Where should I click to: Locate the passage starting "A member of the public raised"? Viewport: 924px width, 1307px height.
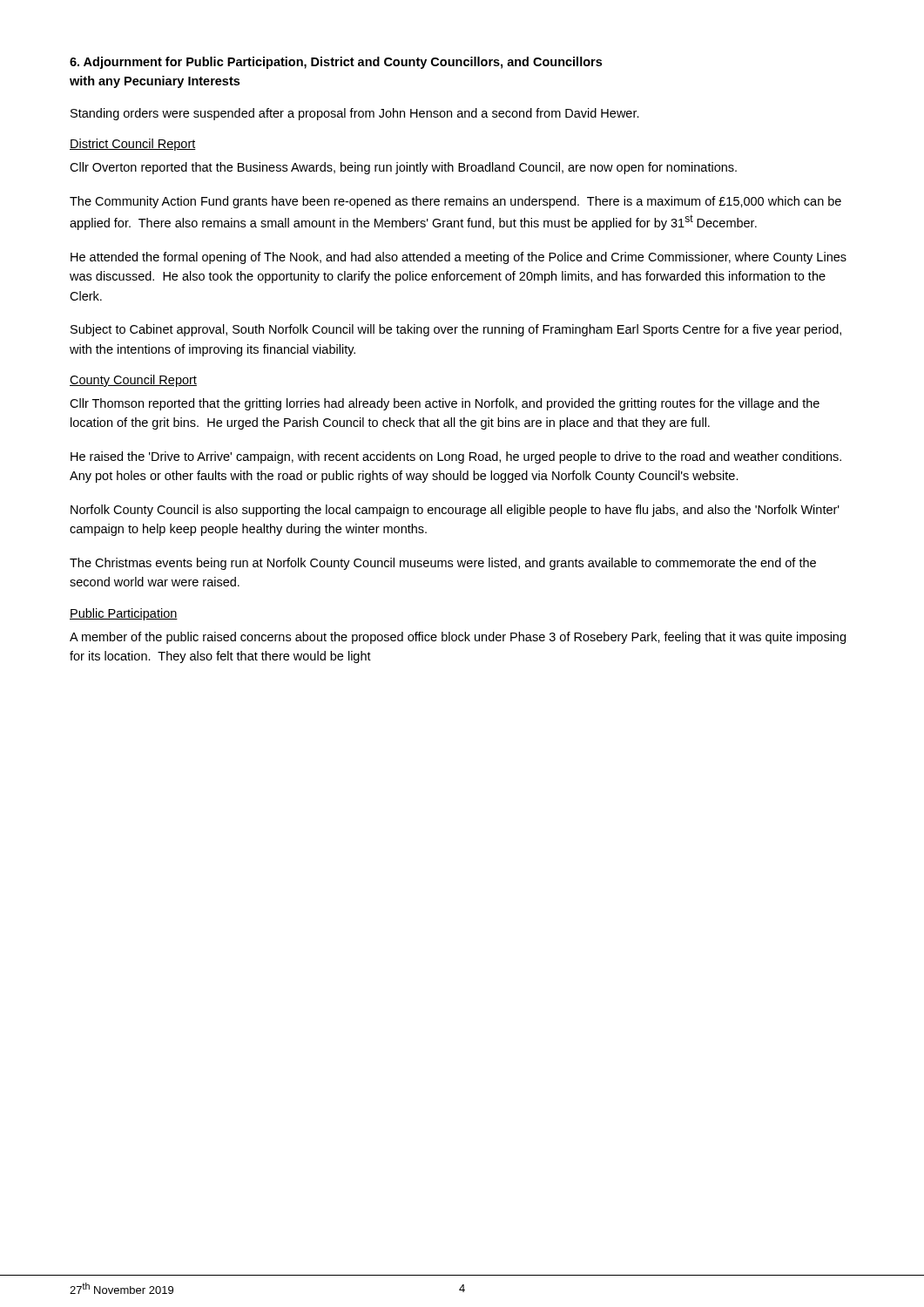[458, 647]
